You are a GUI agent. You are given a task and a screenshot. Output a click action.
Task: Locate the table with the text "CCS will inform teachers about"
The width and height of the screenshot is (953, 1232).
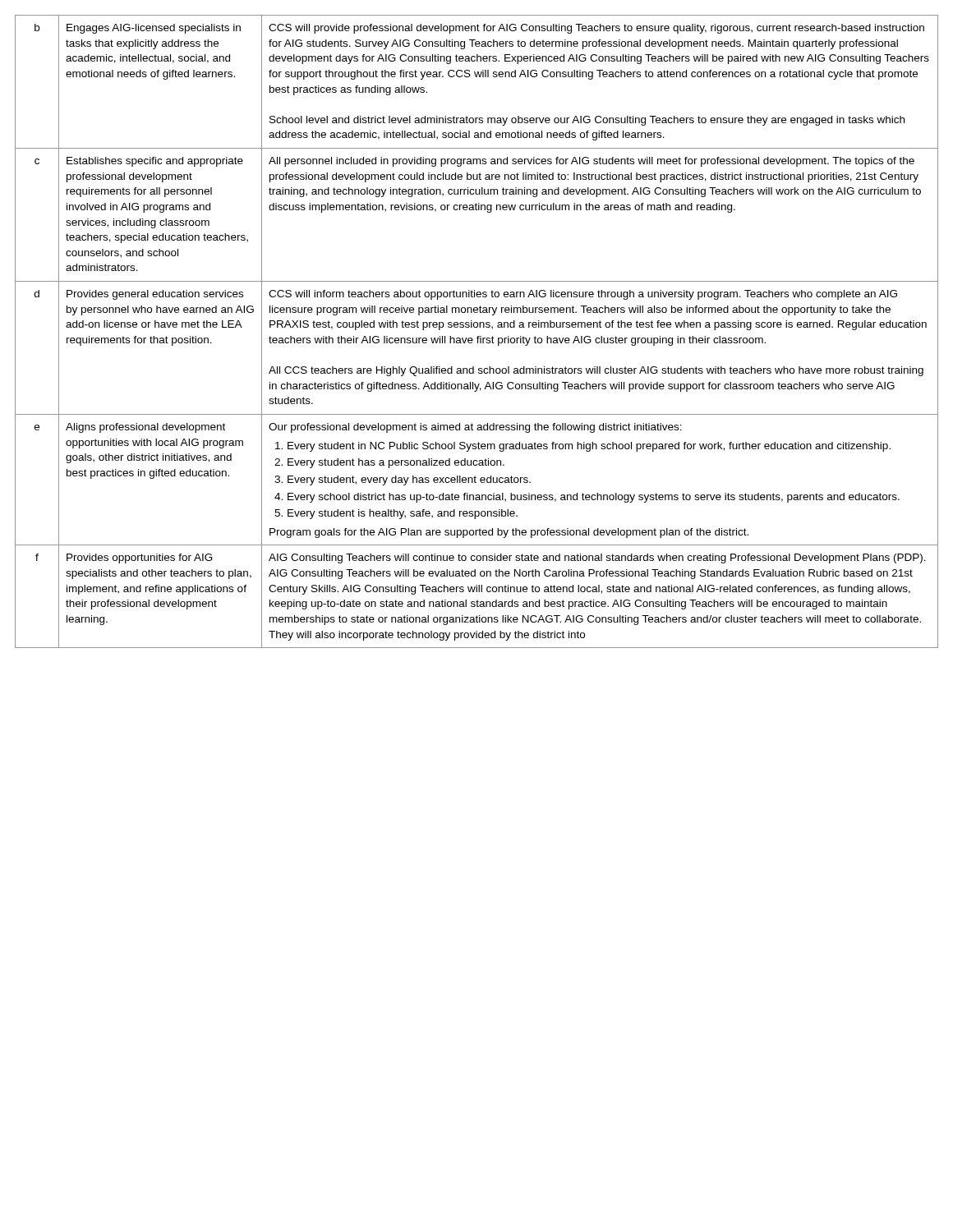pos(476,331)
